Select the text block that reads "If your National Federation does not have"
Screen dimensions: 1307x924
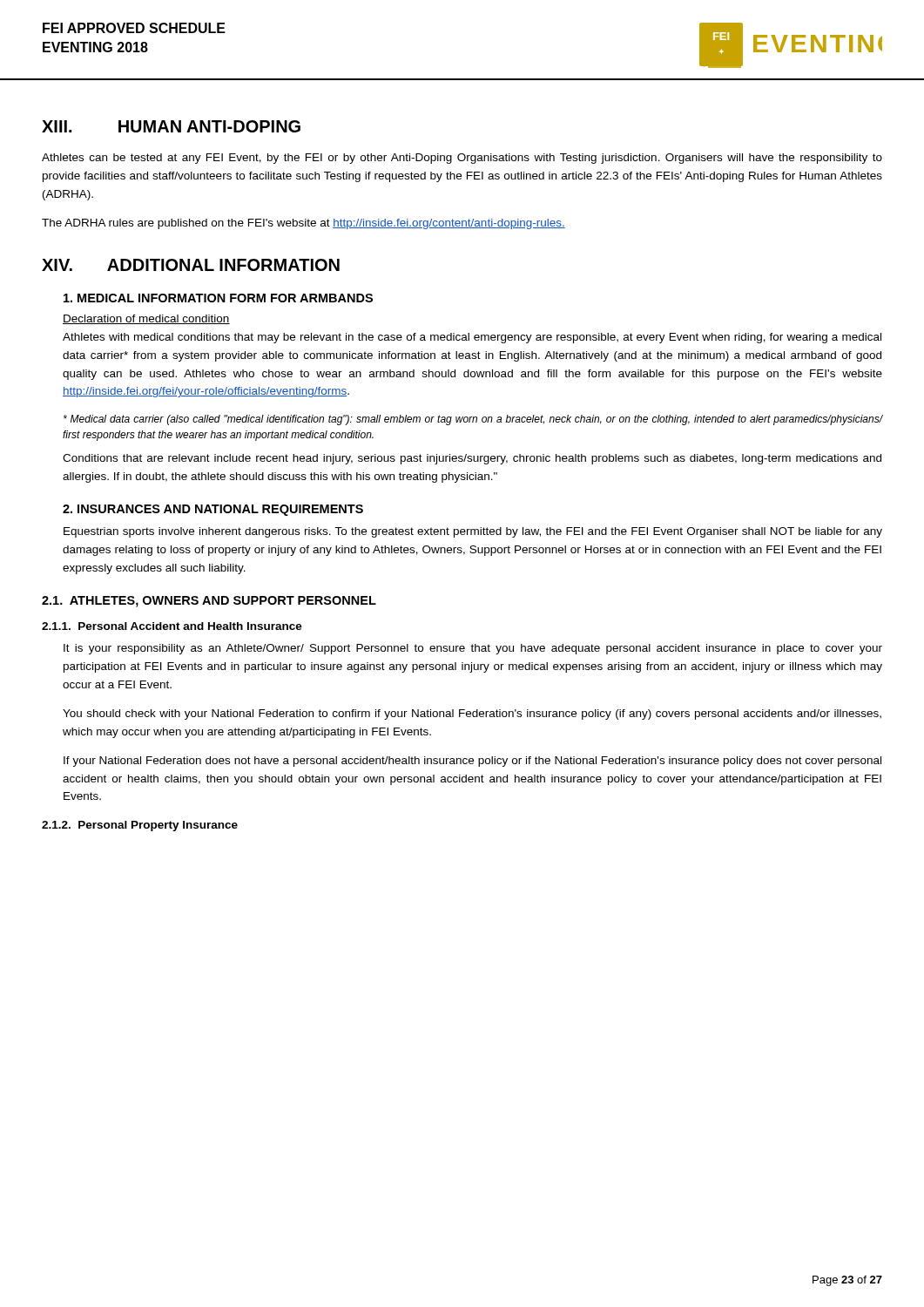[472, 778]
